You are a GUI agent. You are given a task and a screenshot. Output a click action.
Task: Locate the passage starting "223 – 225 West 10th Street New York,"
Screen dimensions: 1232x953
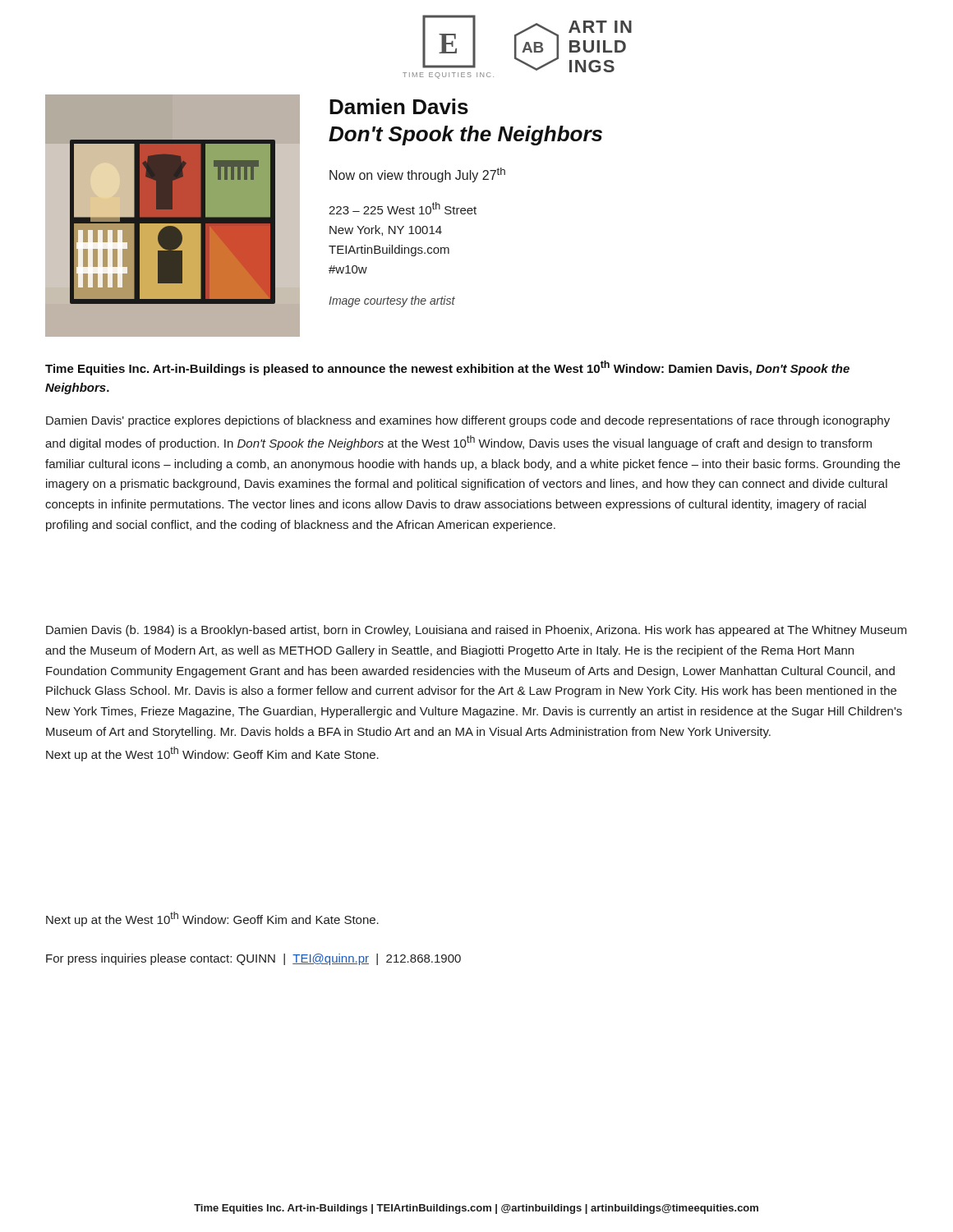tap(403, 238)
